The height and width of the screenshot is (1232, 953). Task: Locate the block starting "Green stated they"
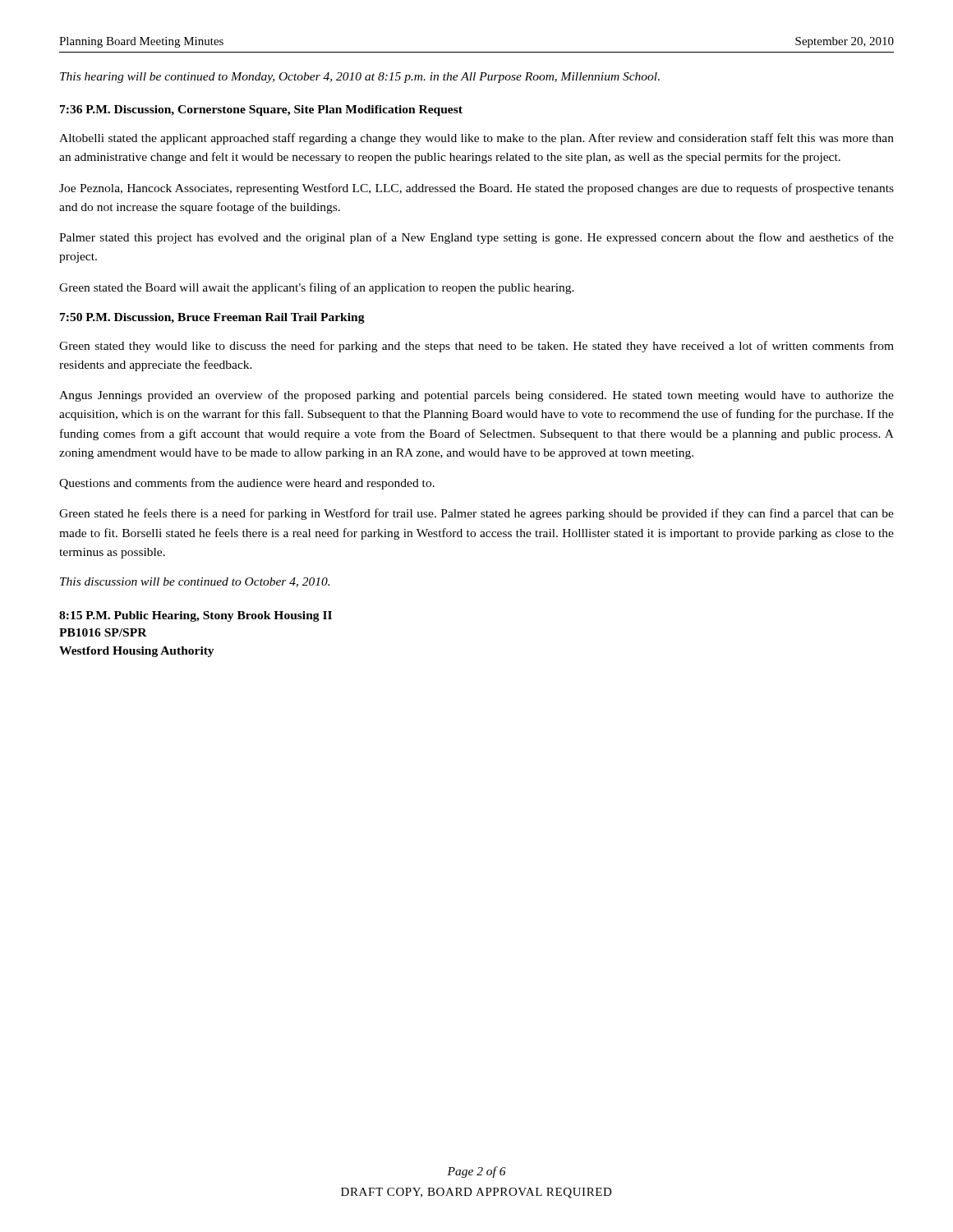476,355
